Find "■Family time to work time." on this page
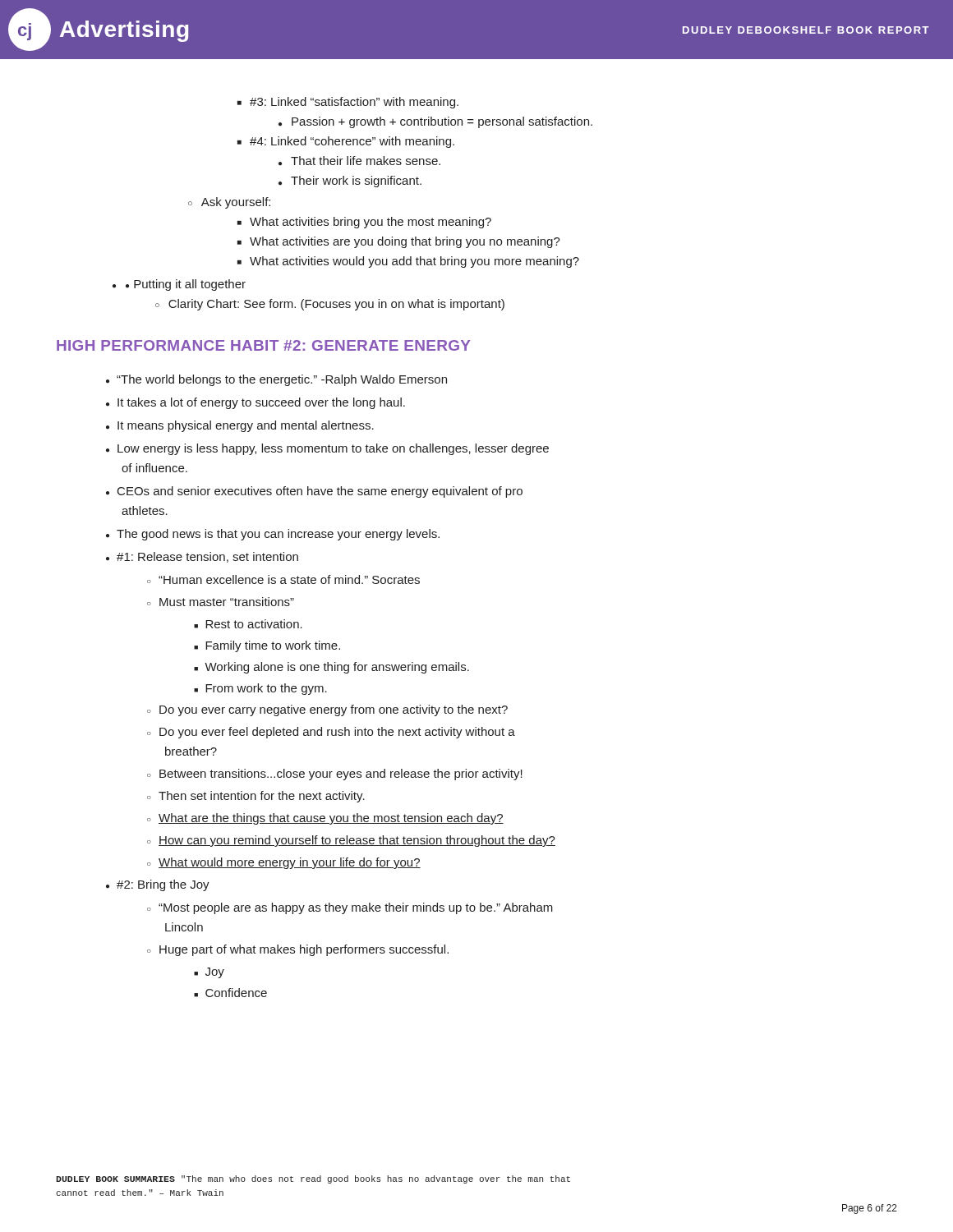953x1232 pixels. coord(268,645)
